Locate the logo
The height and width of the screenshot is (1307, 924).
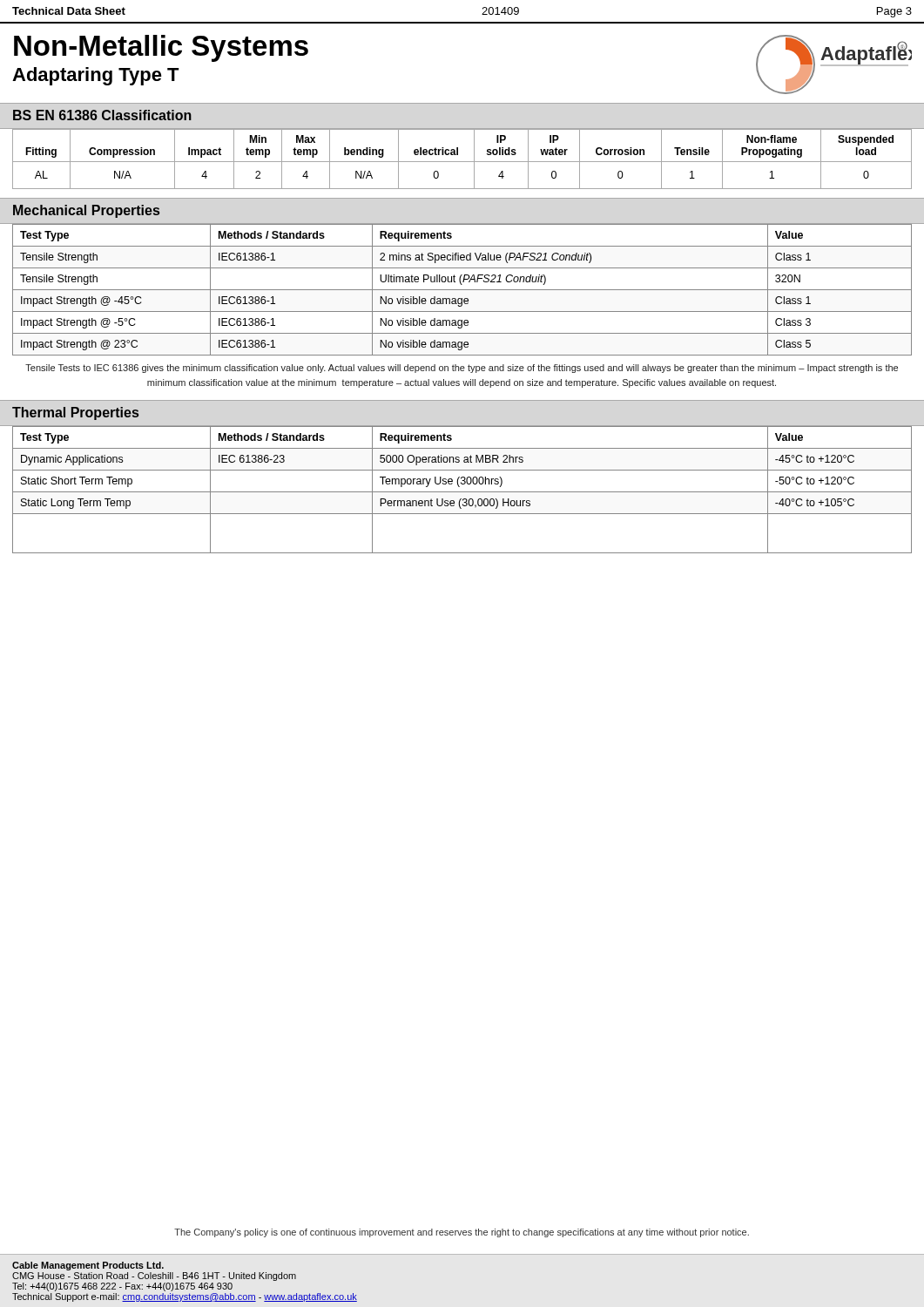pos(833,66)
